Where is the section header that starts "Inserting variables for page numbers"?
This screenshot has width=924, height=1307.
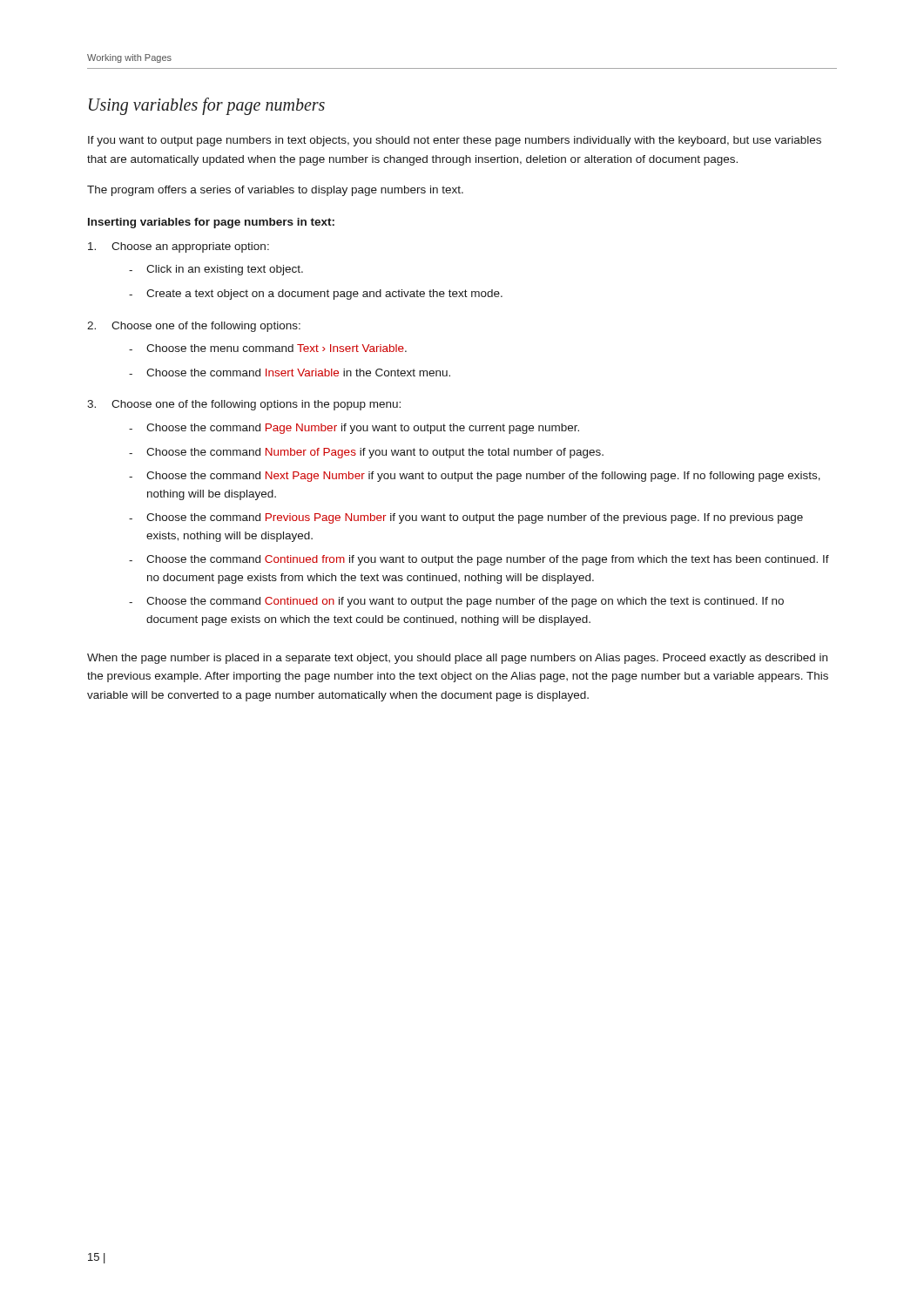(x=211, y=222)
